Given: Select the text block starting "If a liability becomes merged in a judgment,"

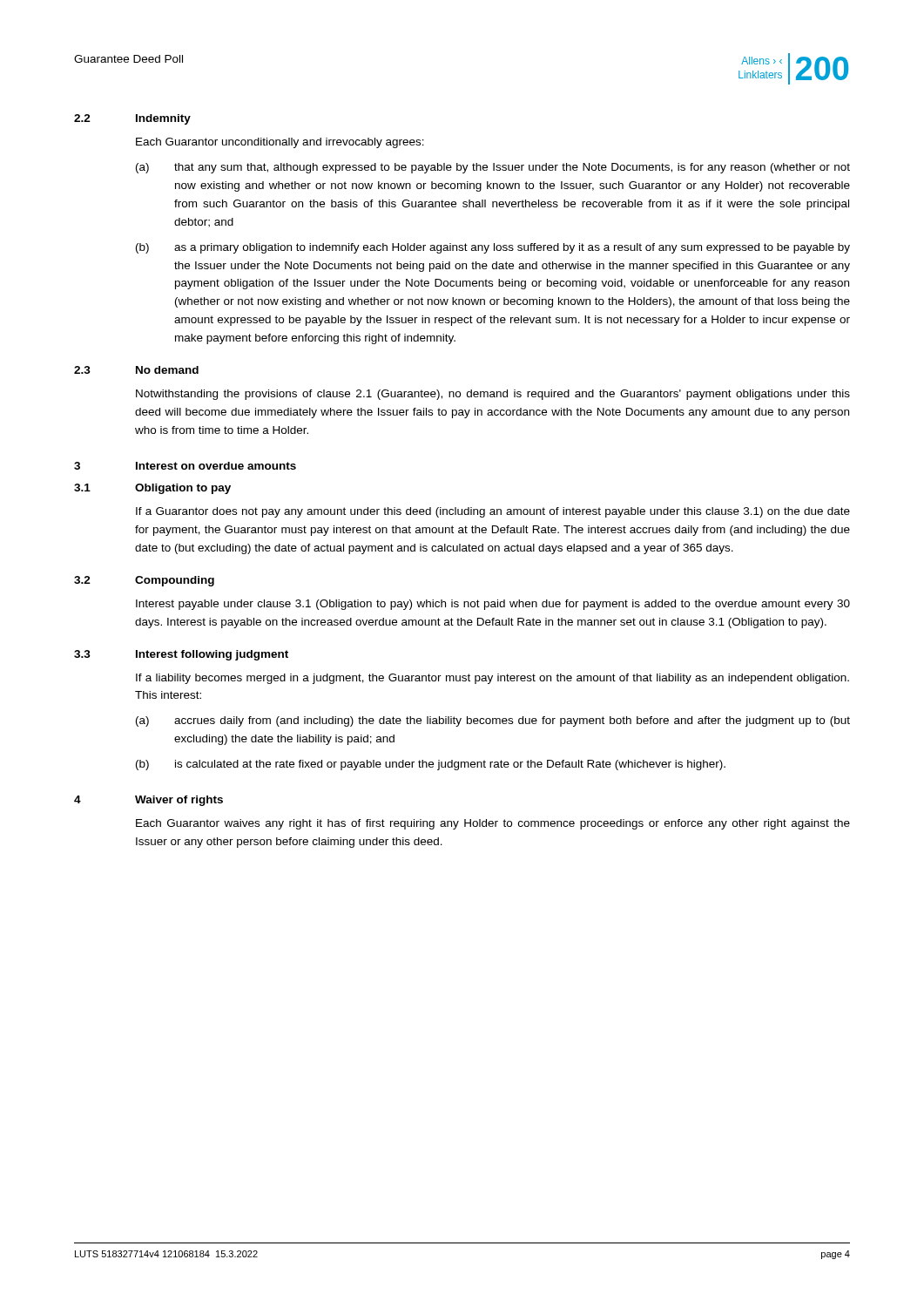Looking at the screenshot, I should (x=492, y=686).
